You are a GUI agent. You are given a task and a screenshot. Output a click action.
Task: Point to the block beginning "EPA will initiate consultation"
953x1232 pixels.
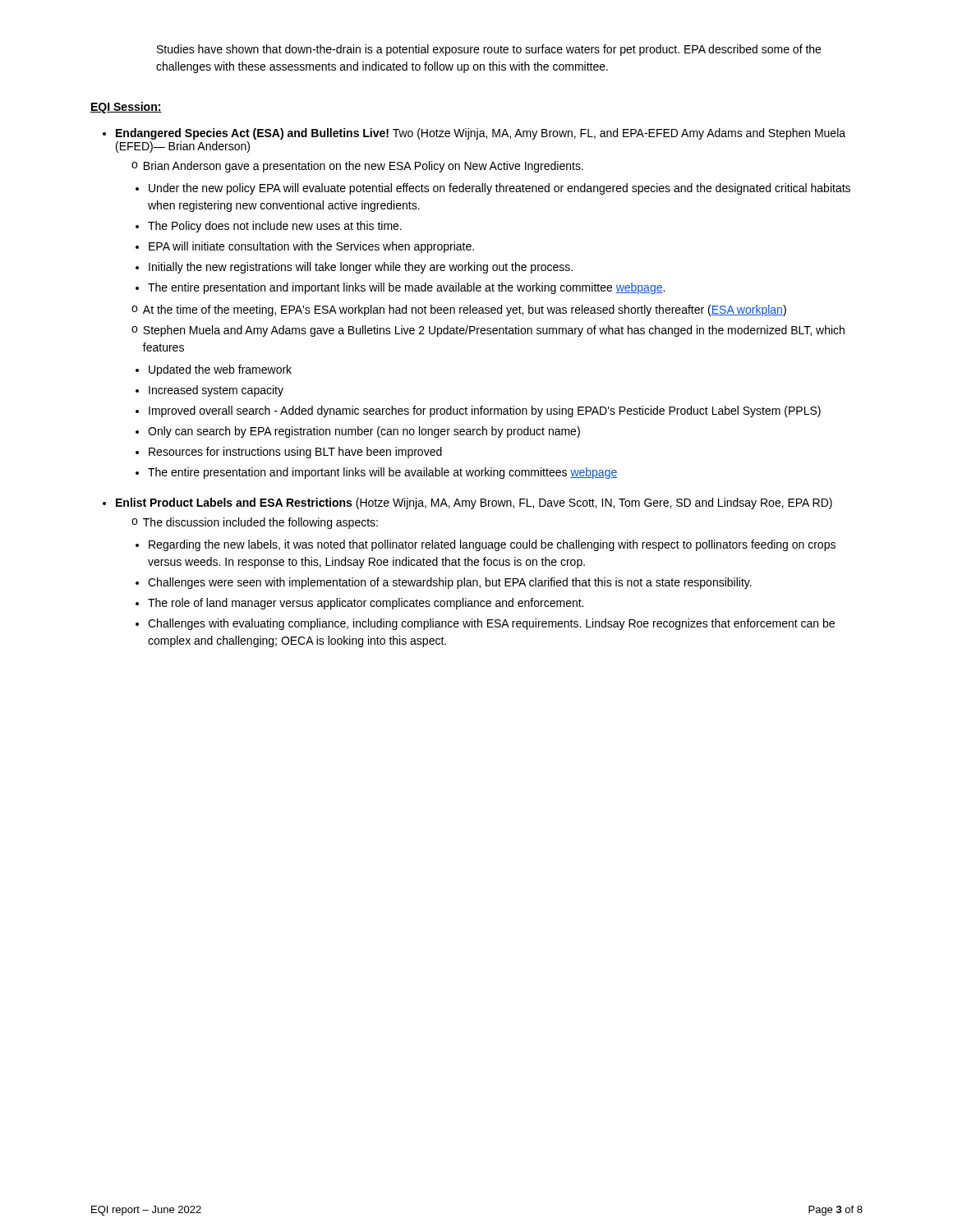coord(311,246)
